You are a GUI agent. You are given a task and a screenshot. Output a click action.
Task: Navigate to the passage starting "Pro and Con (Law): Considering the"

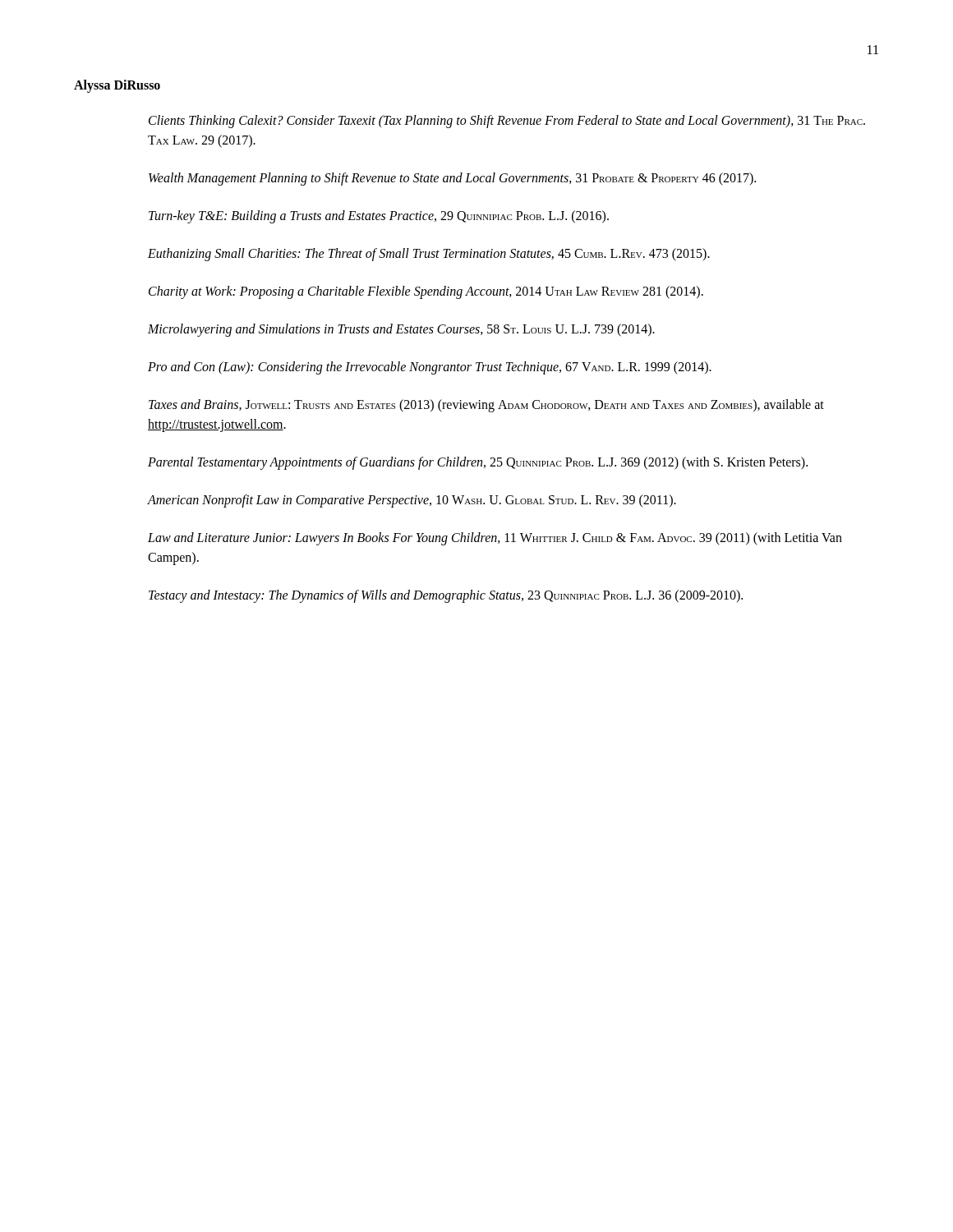[430, 367]
